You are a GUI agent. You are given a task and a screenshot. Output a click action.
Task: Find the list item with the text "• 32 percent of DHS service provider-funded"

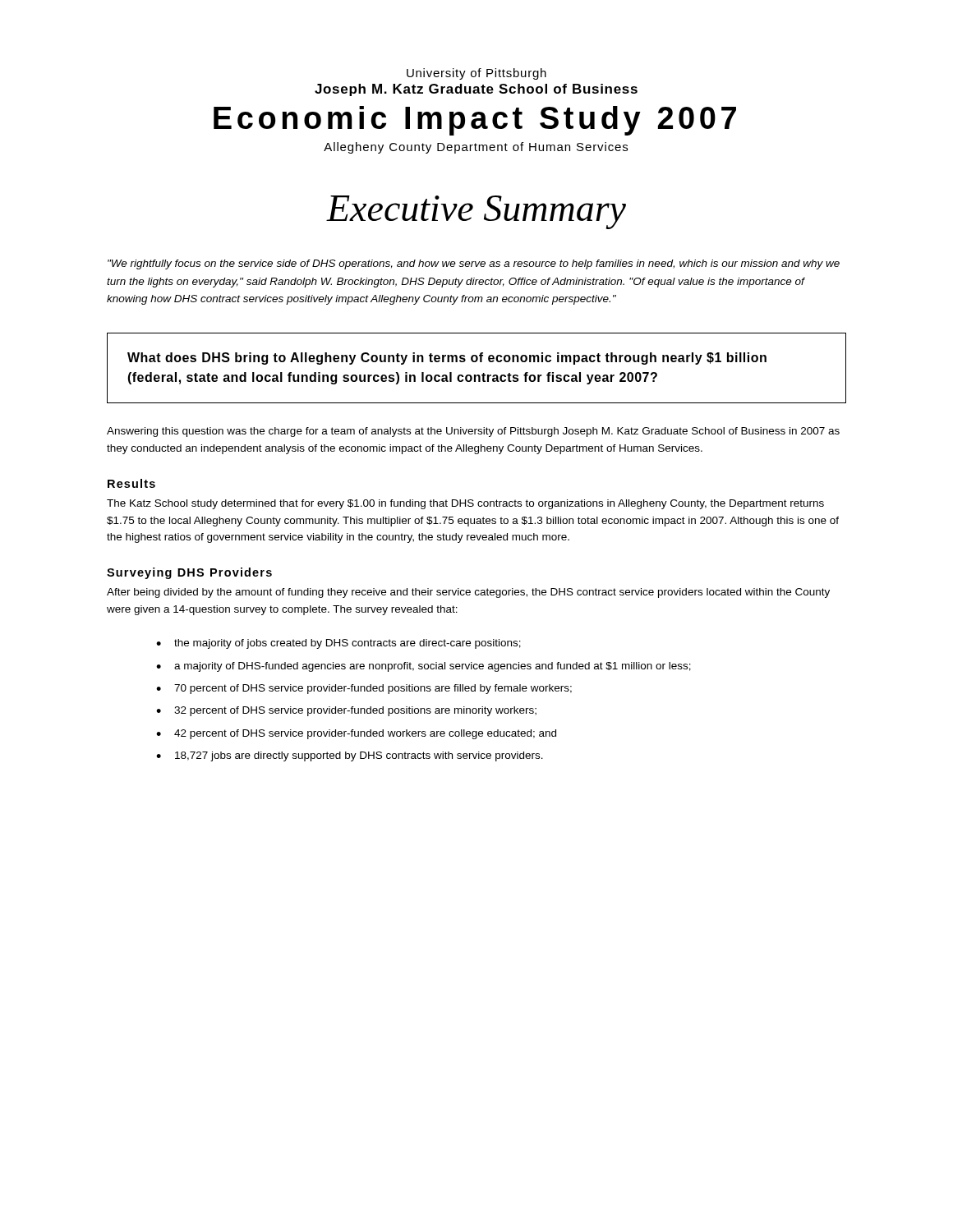click(501, 712)
